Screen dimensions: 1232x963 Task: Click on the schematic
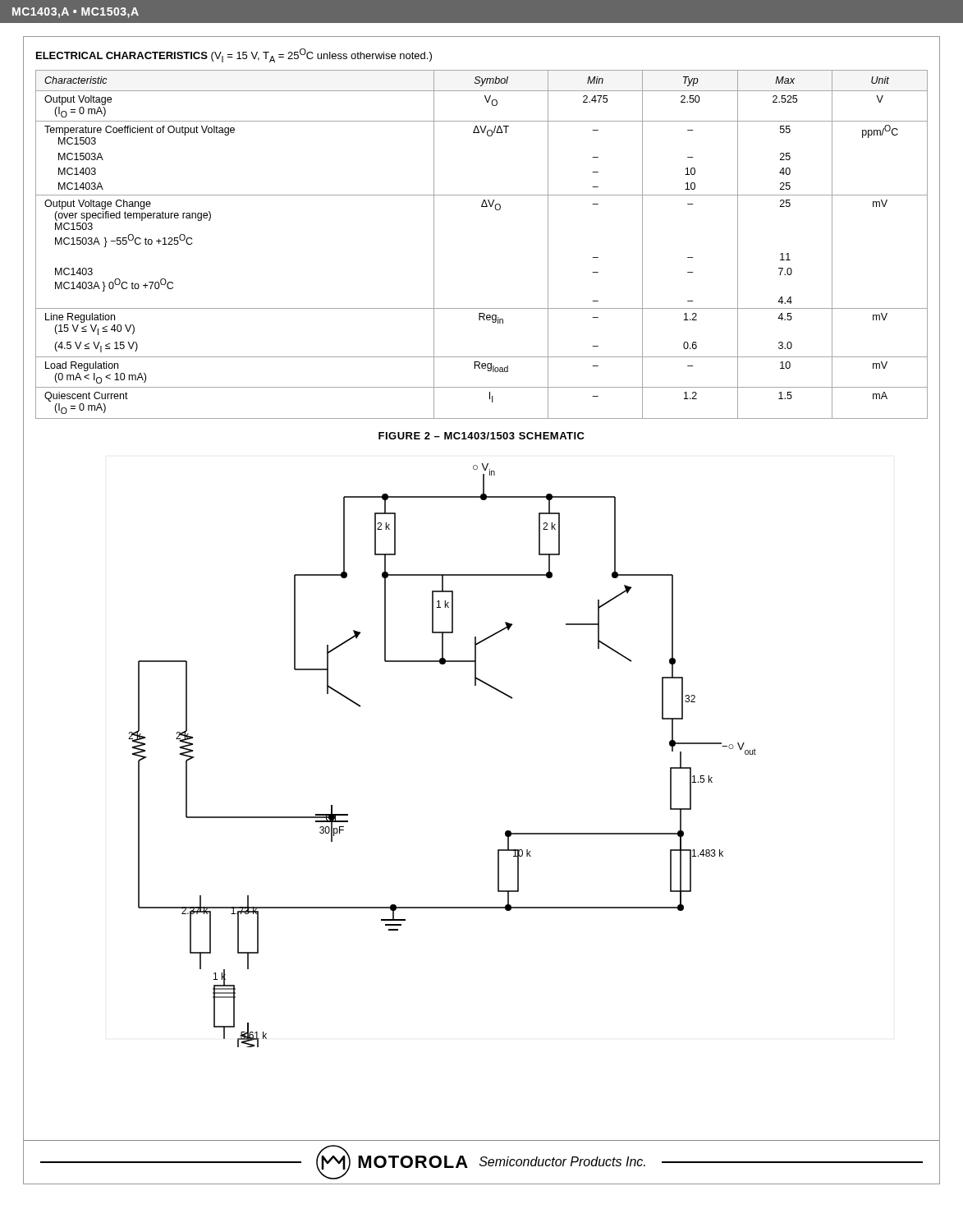pos(482,747)
